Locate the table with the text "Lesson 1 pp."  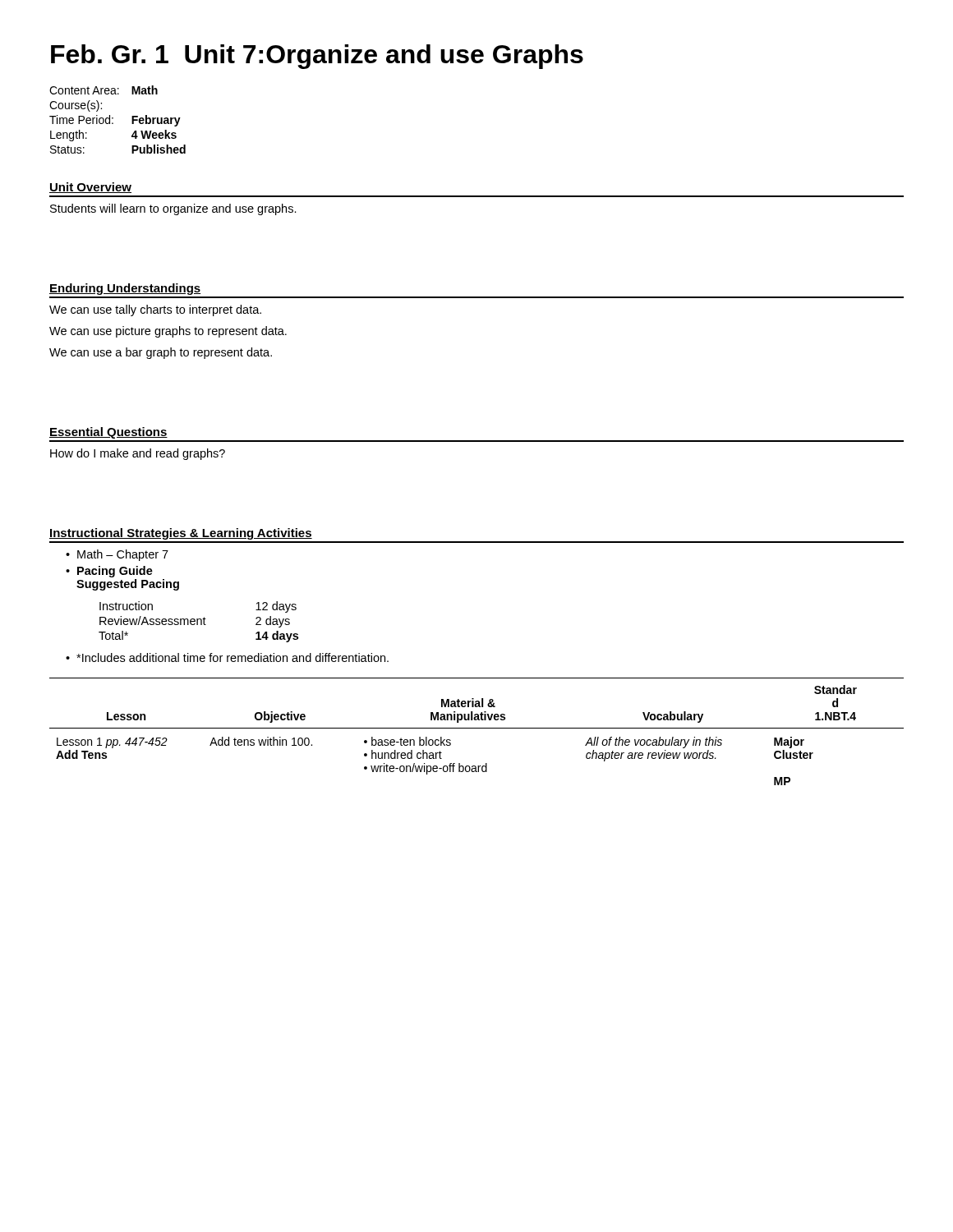pyautogui.click(x=476, y=736)
